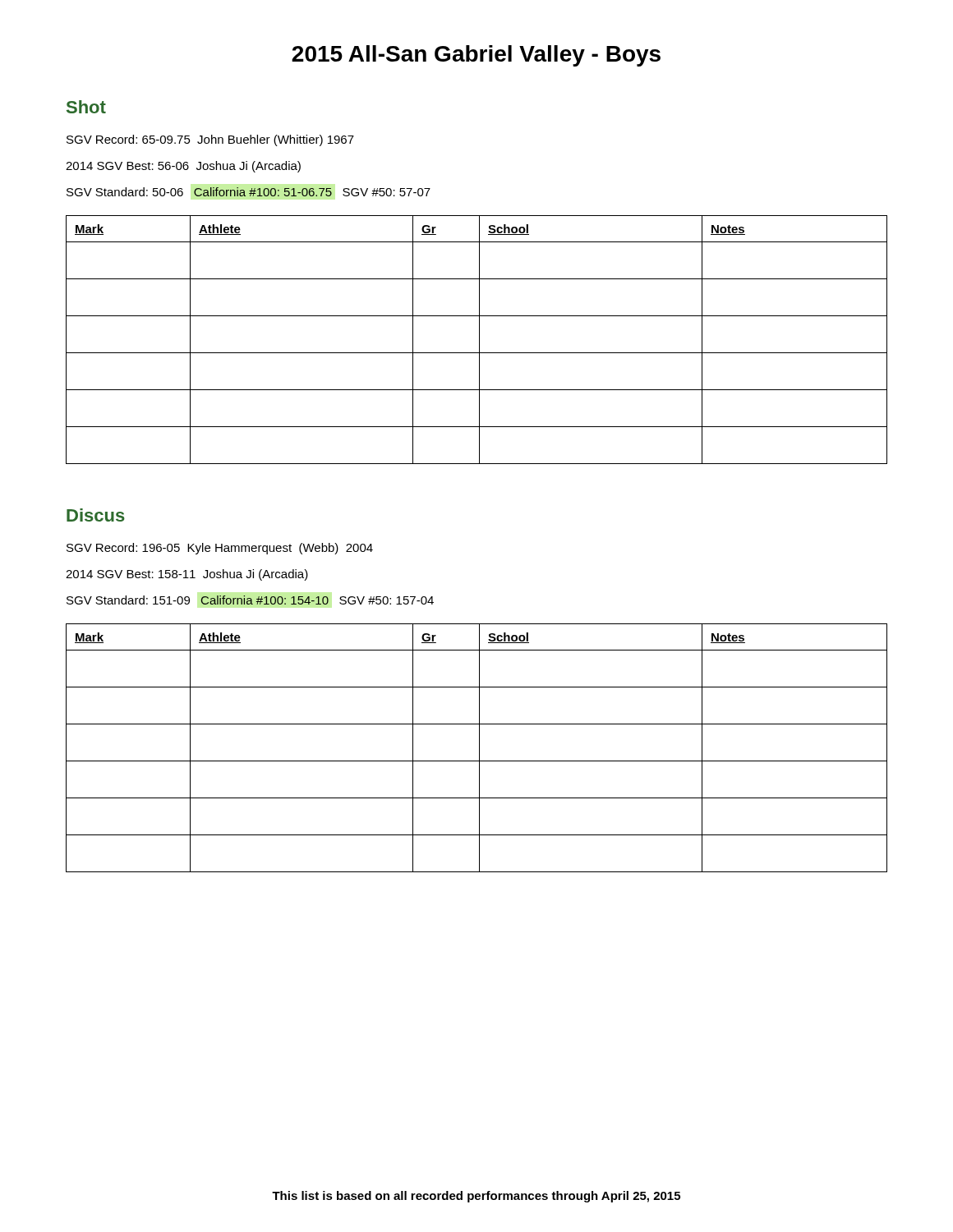The height and width of the screenshot is (1232, 953).
Task: Select the region starting "SGV Record: 196-05"
Action: point(219,547)
